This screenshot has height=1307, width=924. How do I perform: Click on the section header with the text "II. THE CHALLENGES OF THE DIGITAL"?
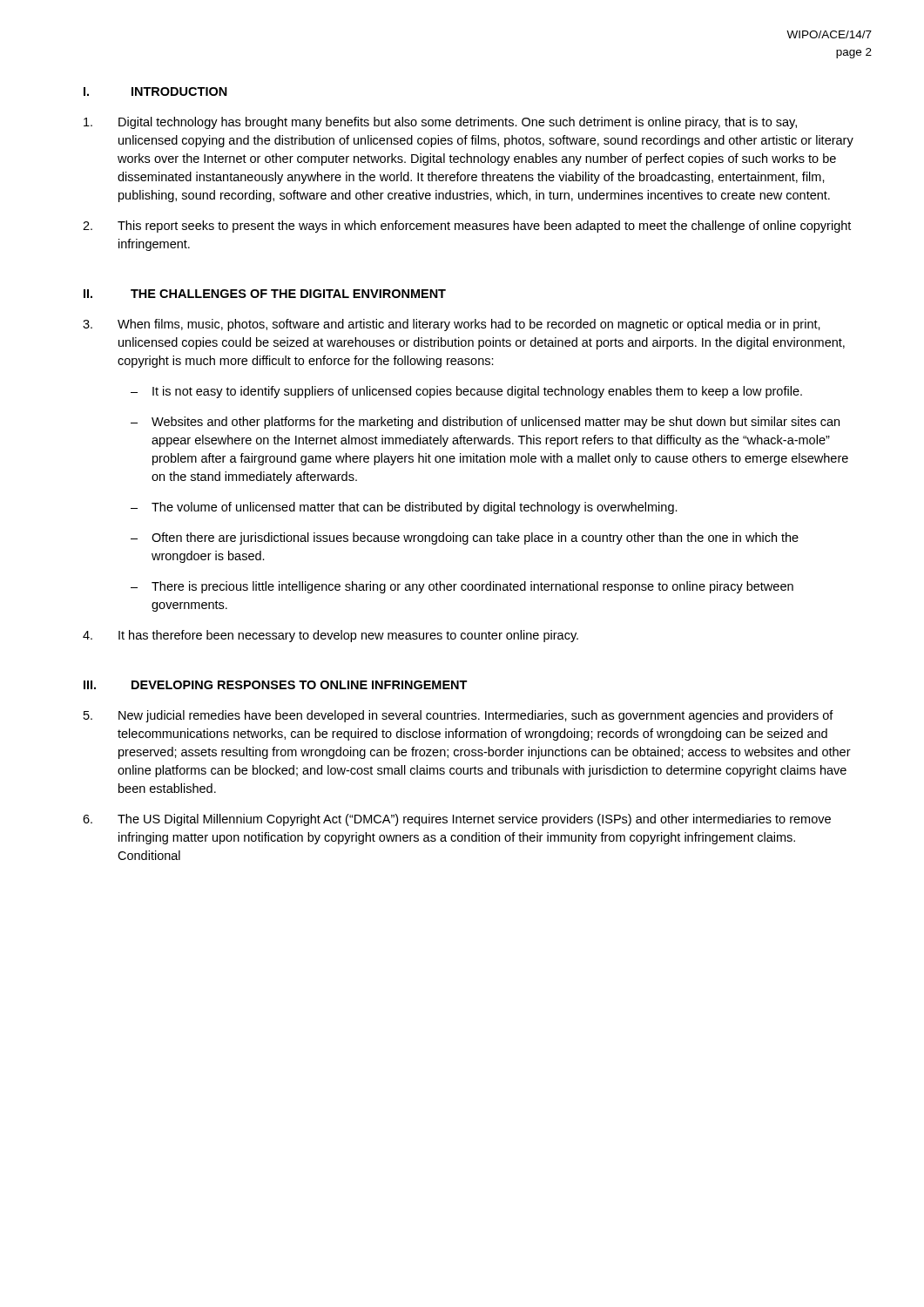click(x=264, y=294)
